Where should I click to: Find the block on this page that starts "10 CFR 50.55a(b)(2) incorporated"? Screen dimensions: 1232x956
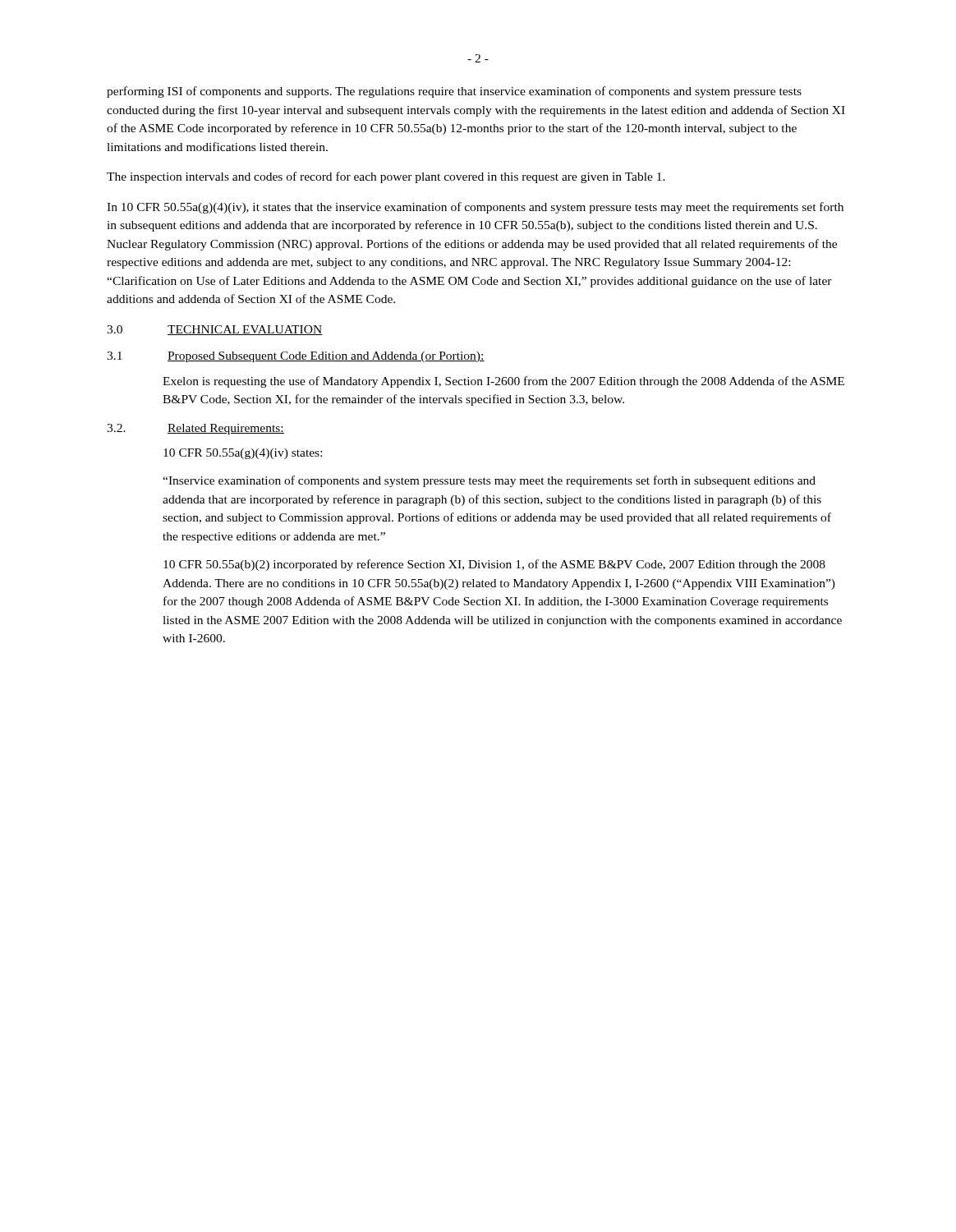pos(506,602)
